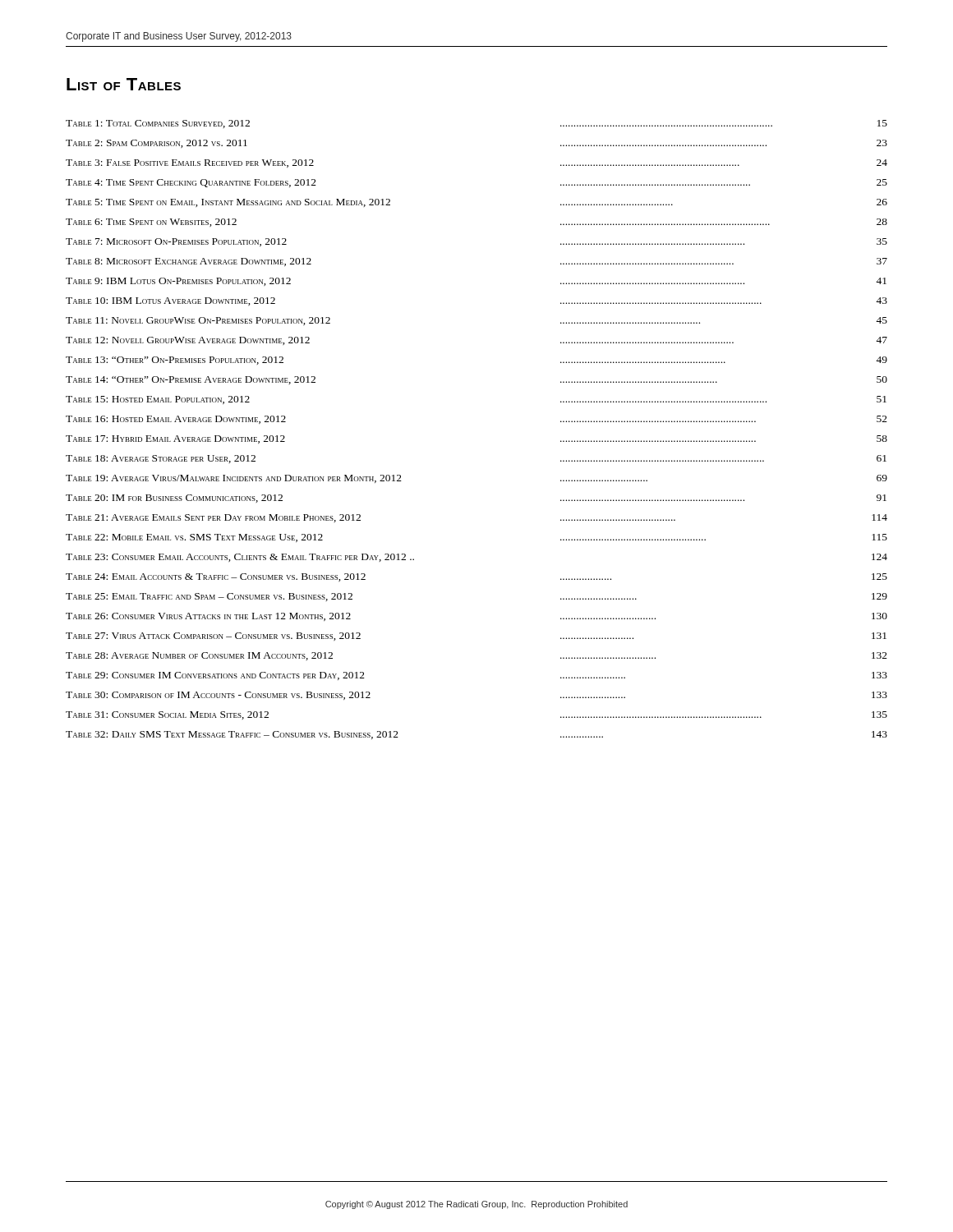
Task: Locate the block starting "Table 12: Novell GroupWise Average Downtime, 2012"
Action: coord(188,340)
